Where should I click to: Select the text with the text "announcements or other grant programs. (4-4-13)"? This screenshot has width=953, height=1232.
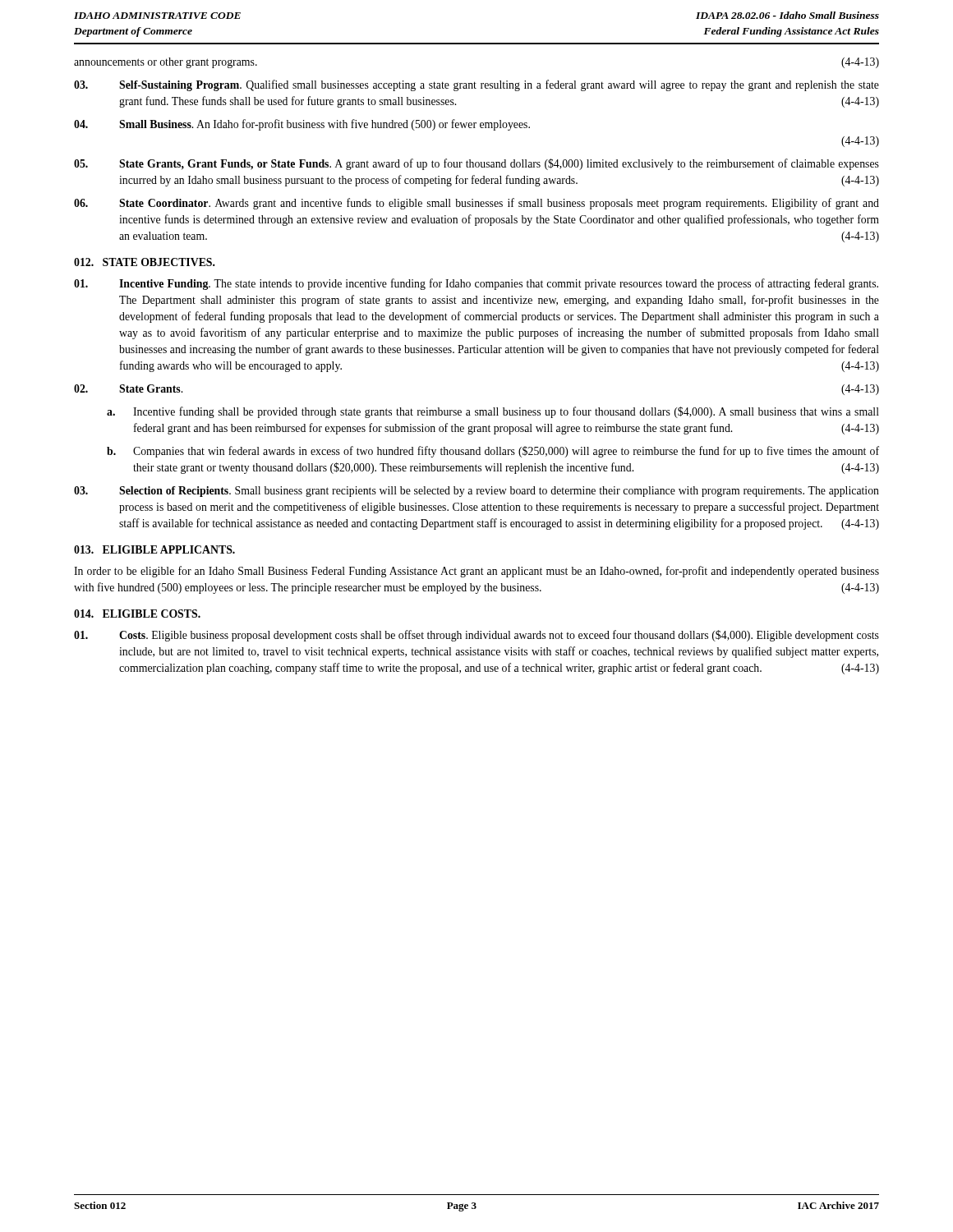coord(170,63)
